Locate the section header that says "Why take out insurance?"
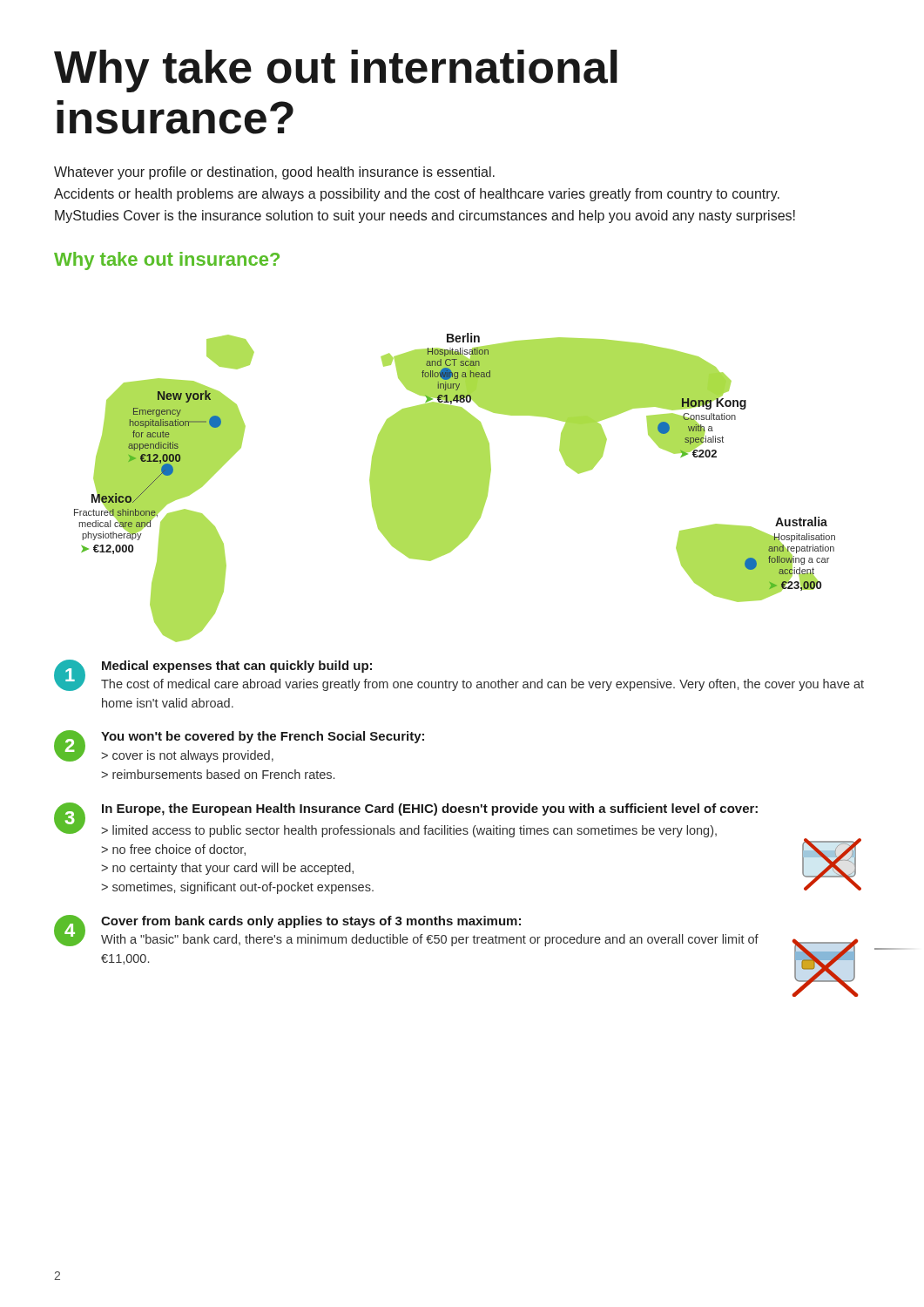The width and height of the screenshot is (924, 1307). (167, 260)
